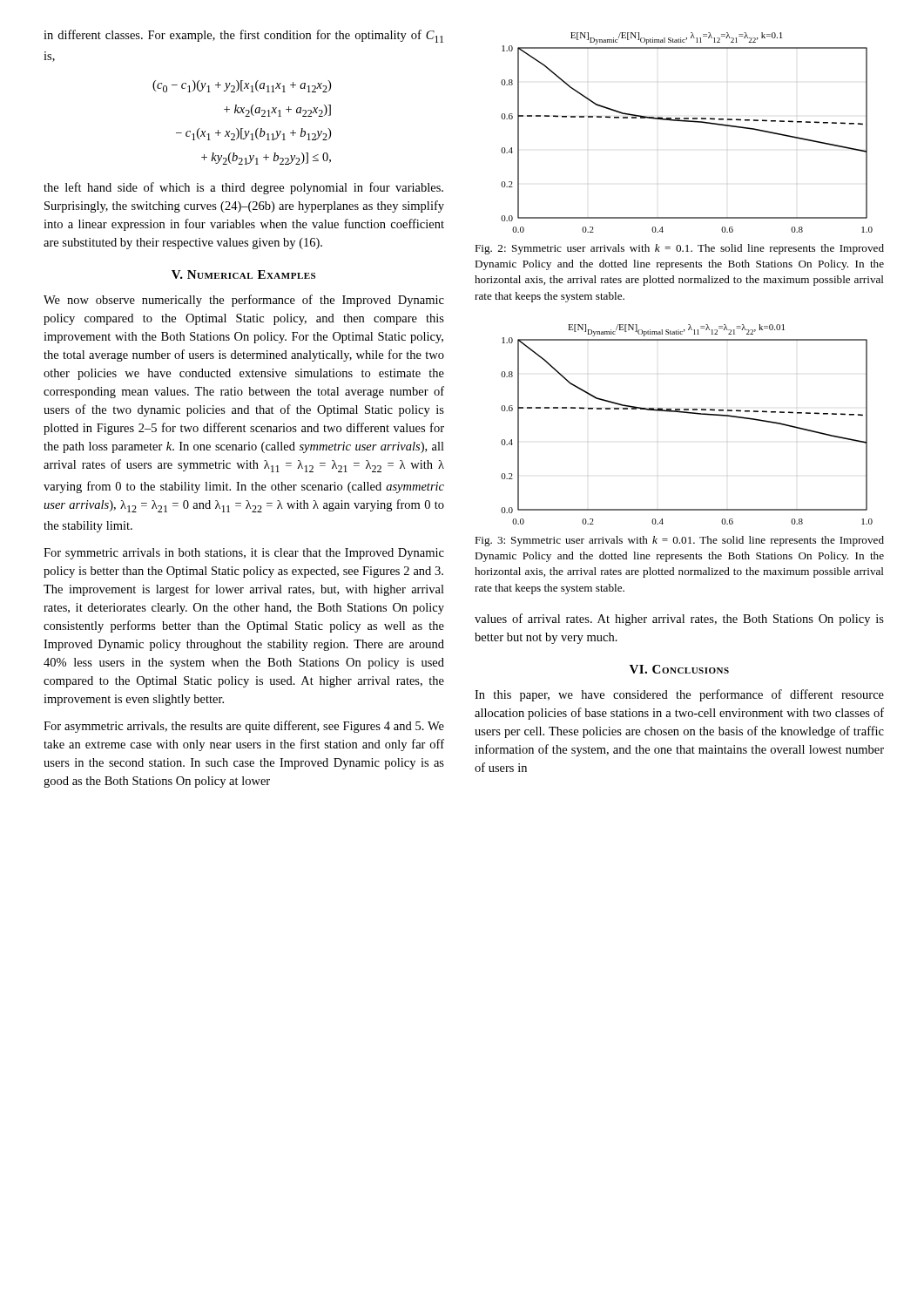
Task: Find the text starting "values of arrival rates."
Action: [x=679, y=628]
